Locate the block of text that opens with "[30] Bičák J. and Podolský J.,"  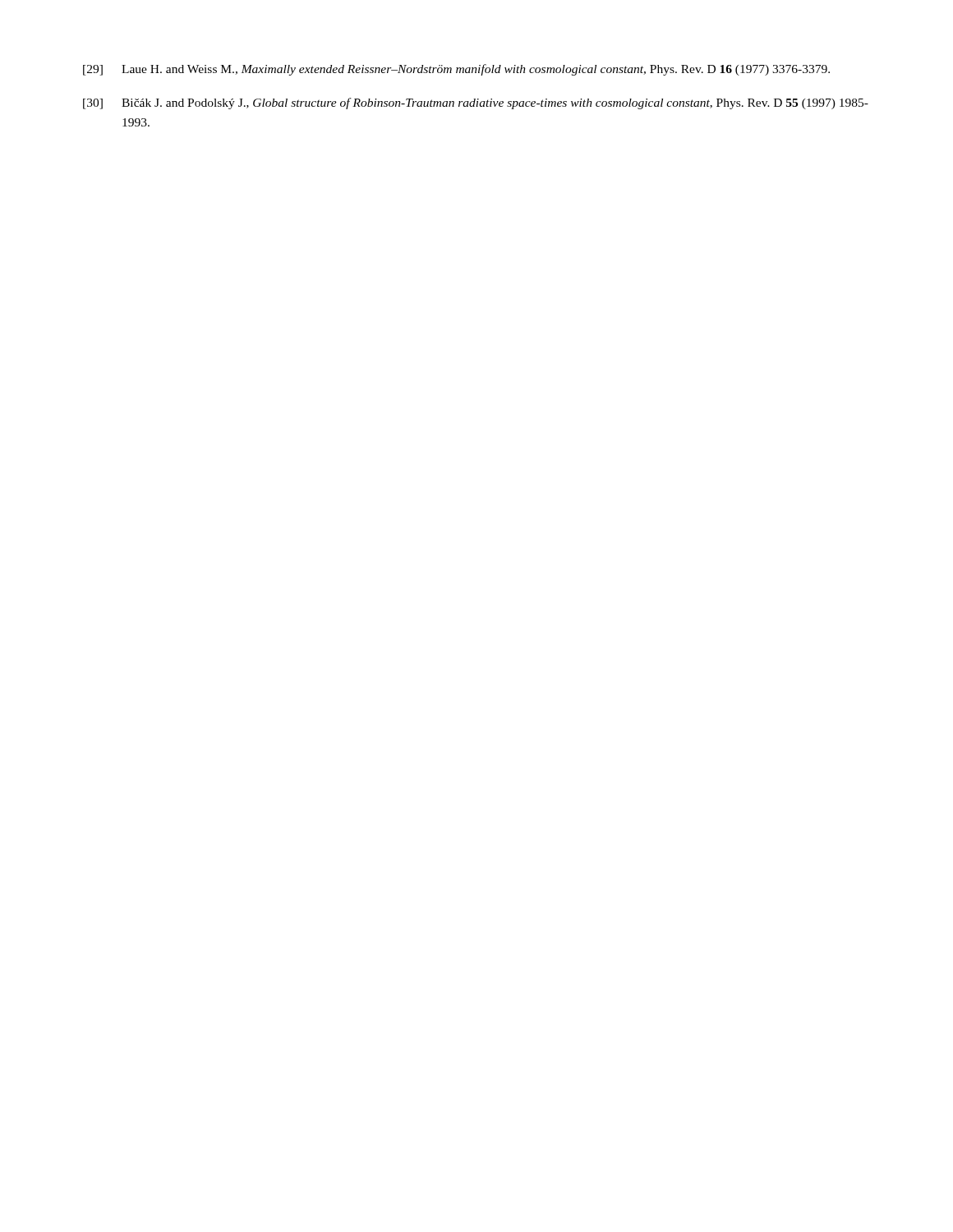coord(476,112)
